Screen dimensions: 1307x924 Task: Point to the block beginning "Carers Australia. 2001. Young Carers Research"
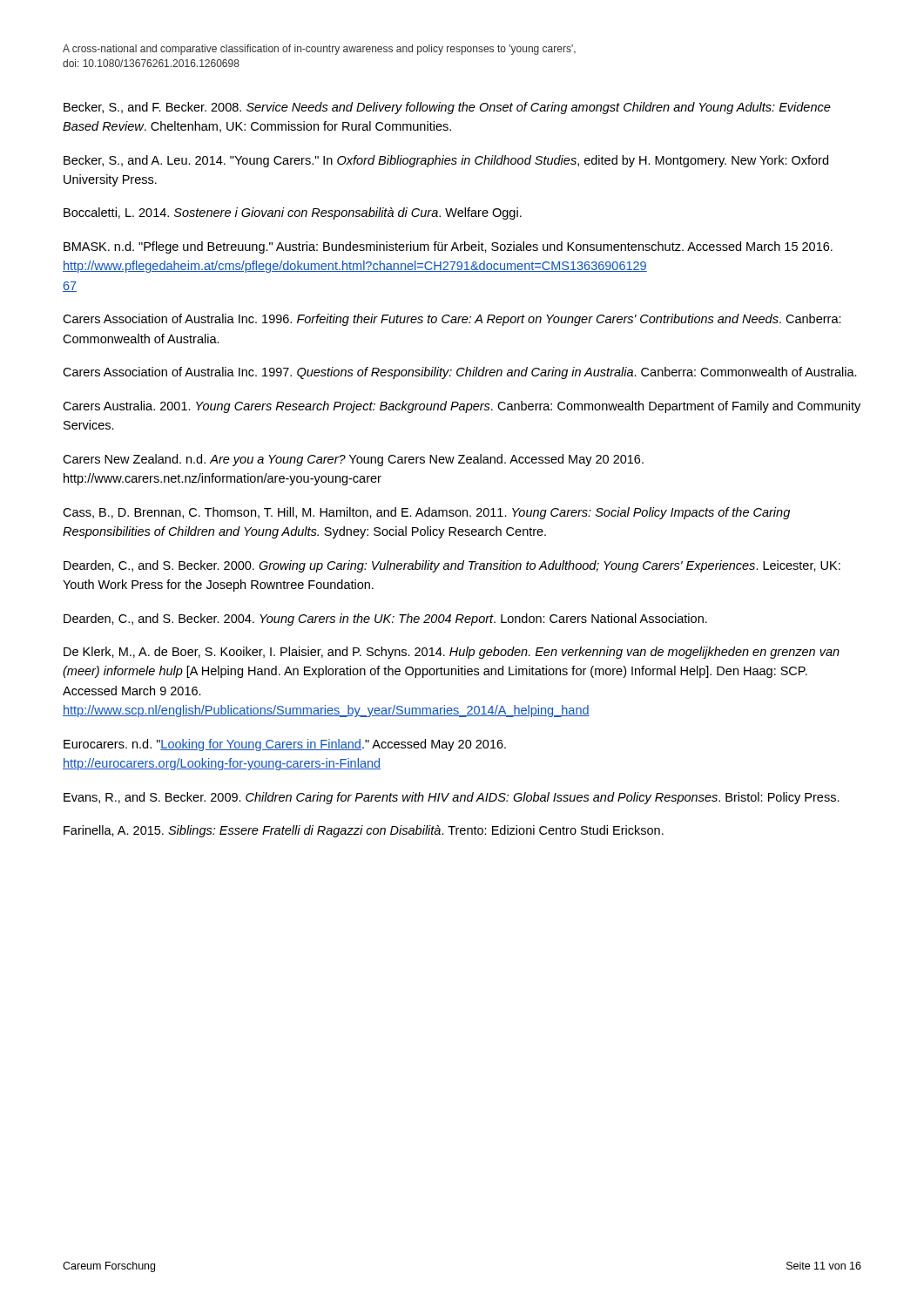pos(462,416)
